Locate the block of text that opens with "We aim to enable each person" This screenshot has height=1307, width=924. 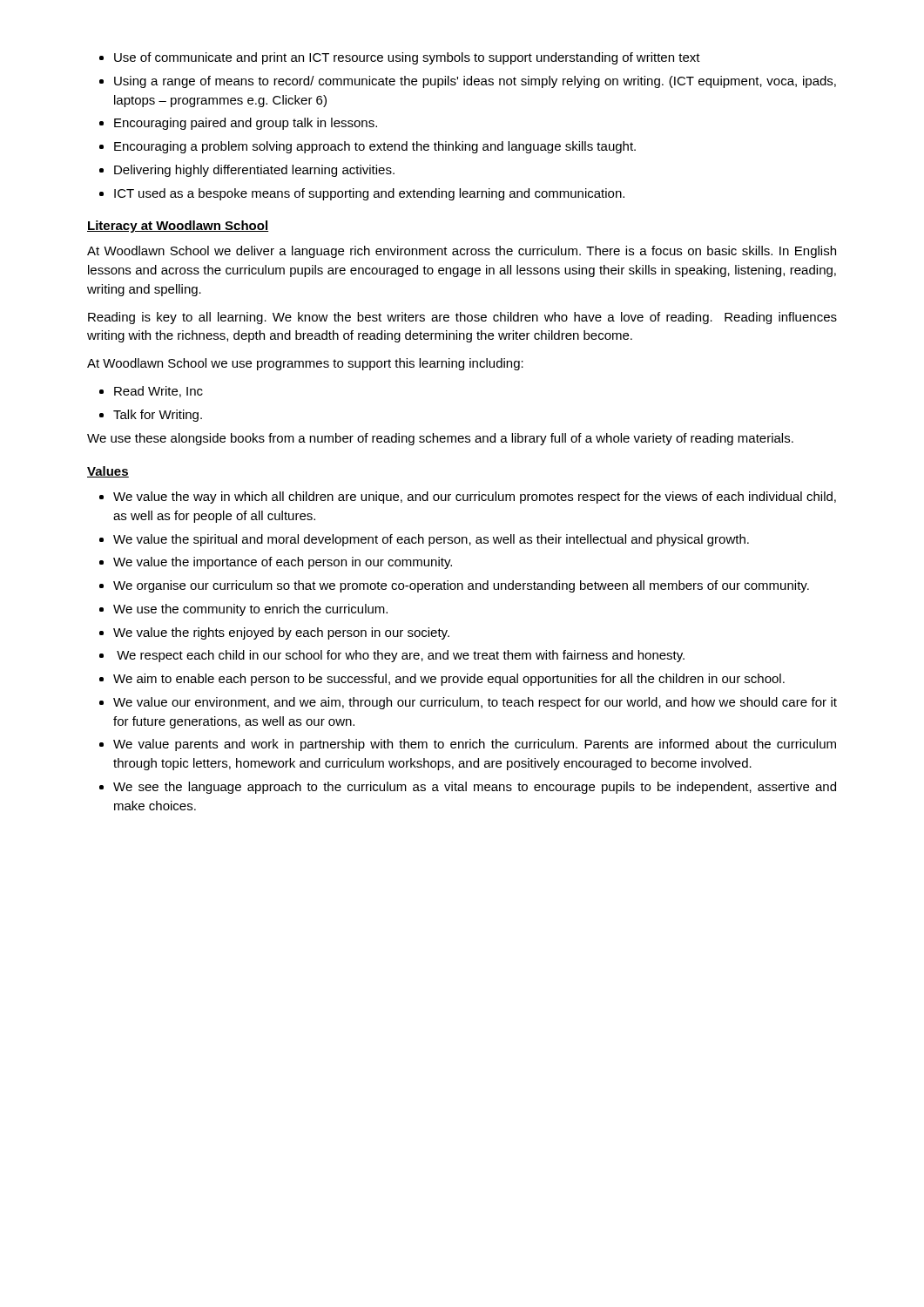(475, 679)
